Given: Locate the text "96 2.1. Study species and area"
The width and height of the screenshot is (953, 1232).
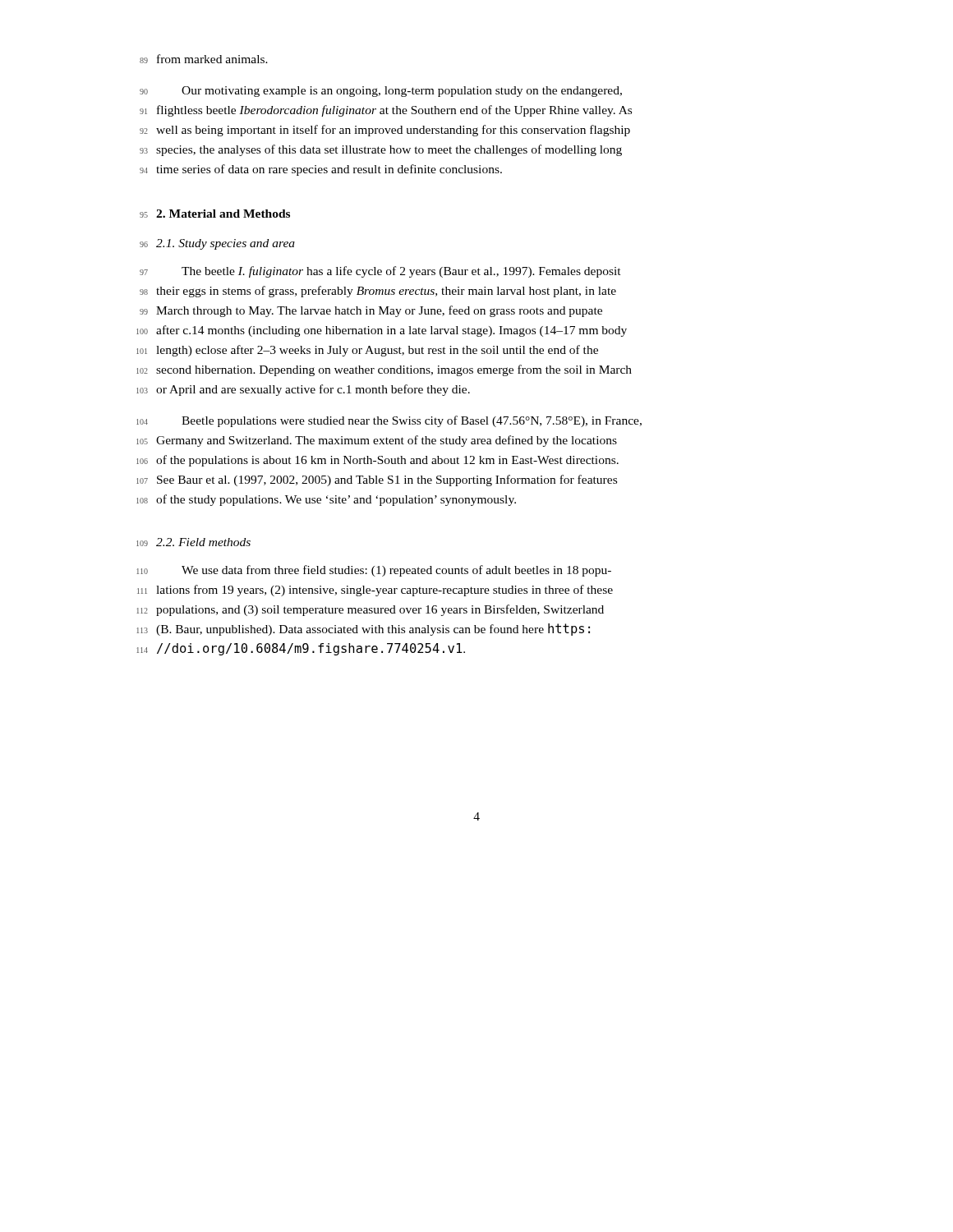Looking at the screenshot, I should [217, 244].
